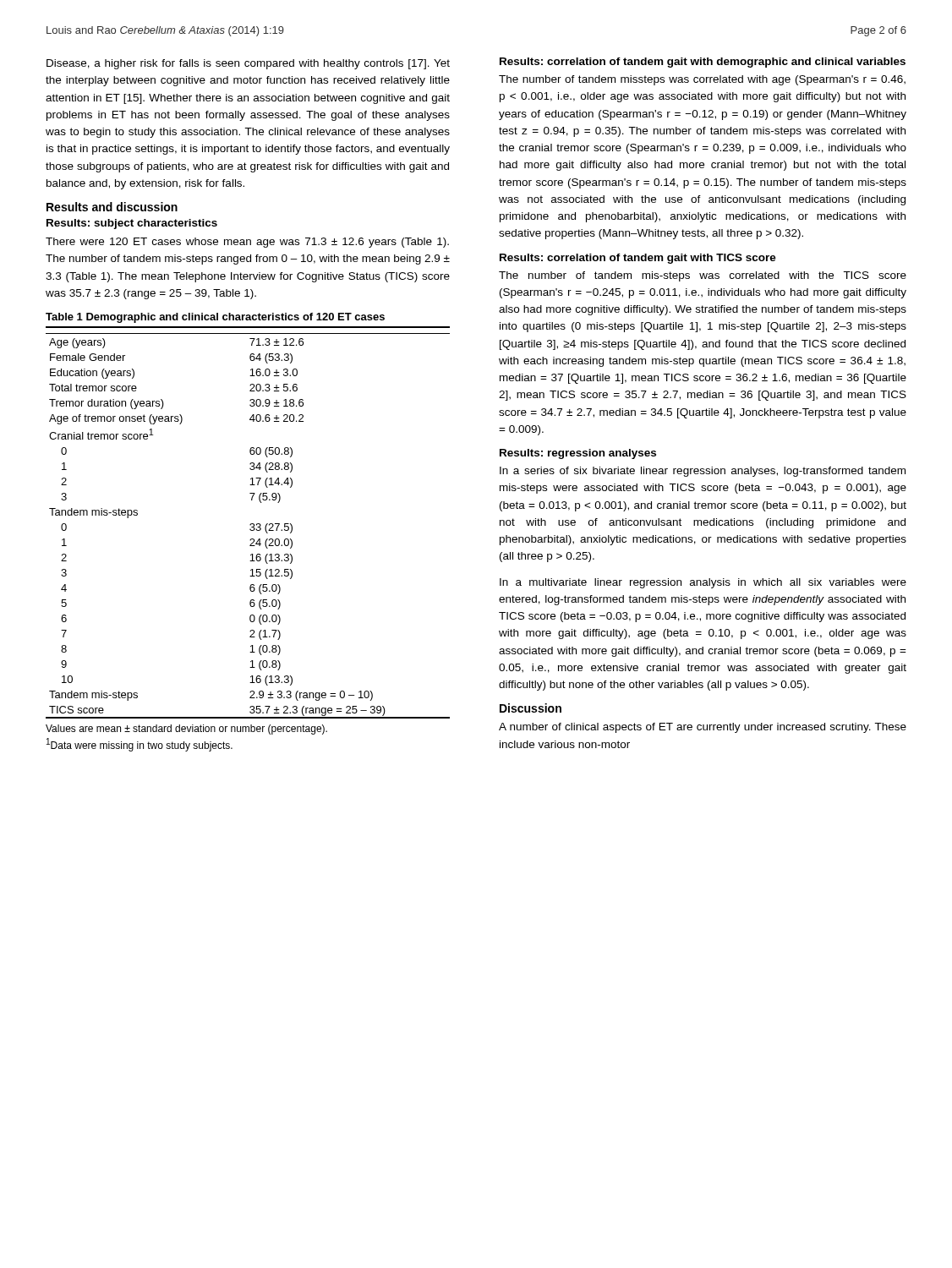952x1268 pixels.
Task: Find the caption
Action: coord(215,317)
